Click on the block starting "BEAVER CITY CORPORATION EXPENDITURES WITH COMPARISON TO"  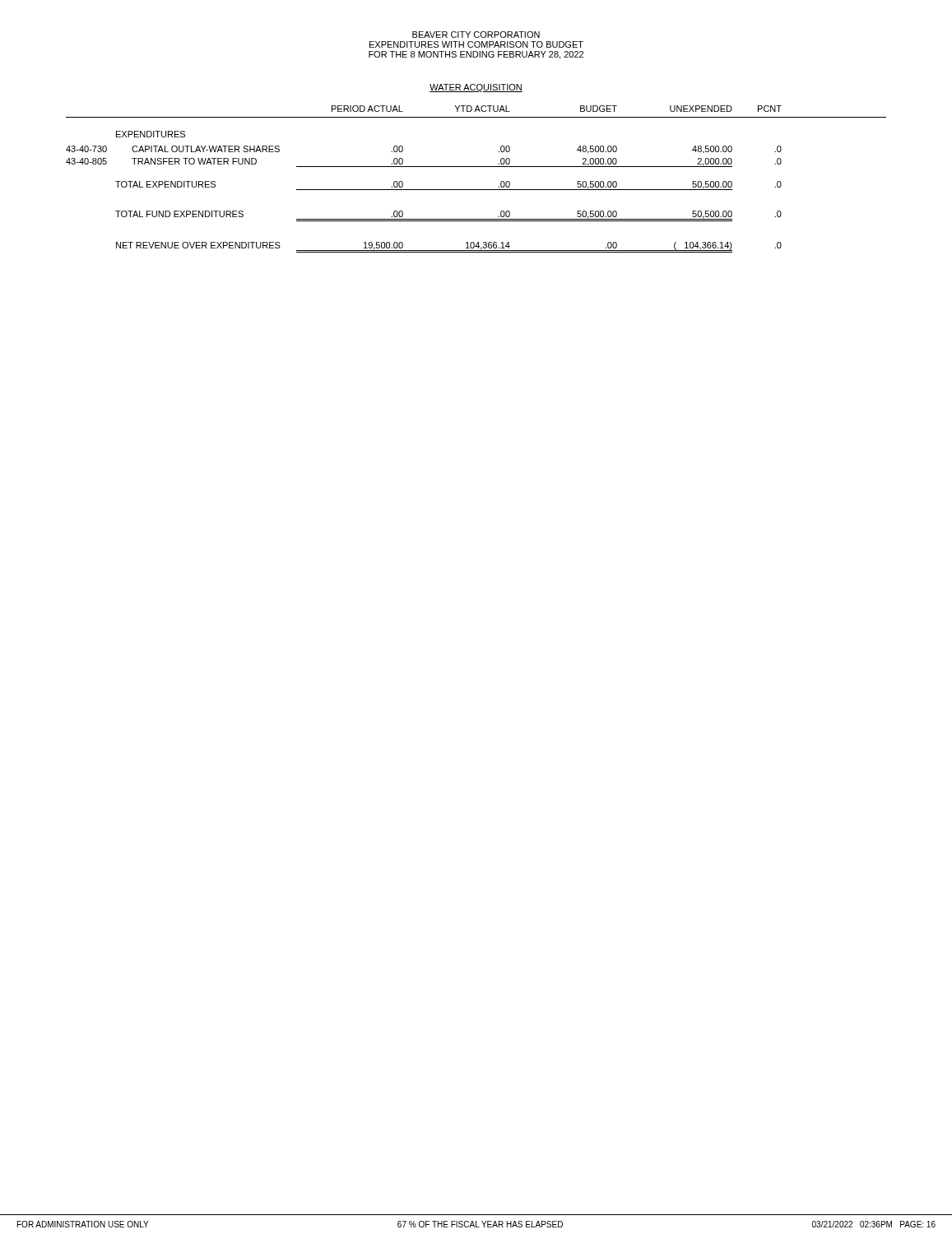(476, 44)
